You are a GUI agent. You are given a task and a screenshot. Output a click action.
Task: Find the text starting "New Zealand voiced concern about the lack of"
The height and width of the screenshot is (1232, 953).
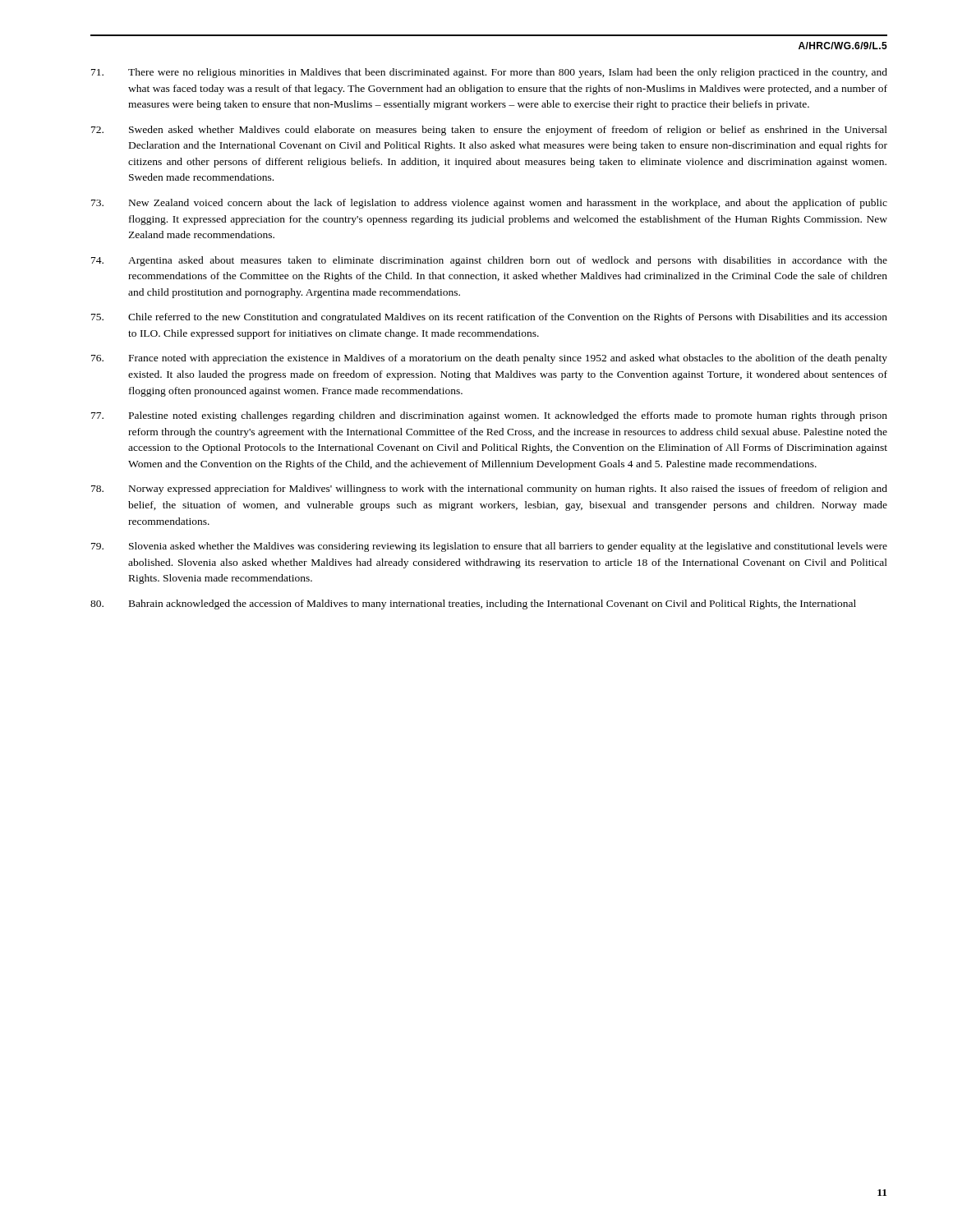coord(489,219)
